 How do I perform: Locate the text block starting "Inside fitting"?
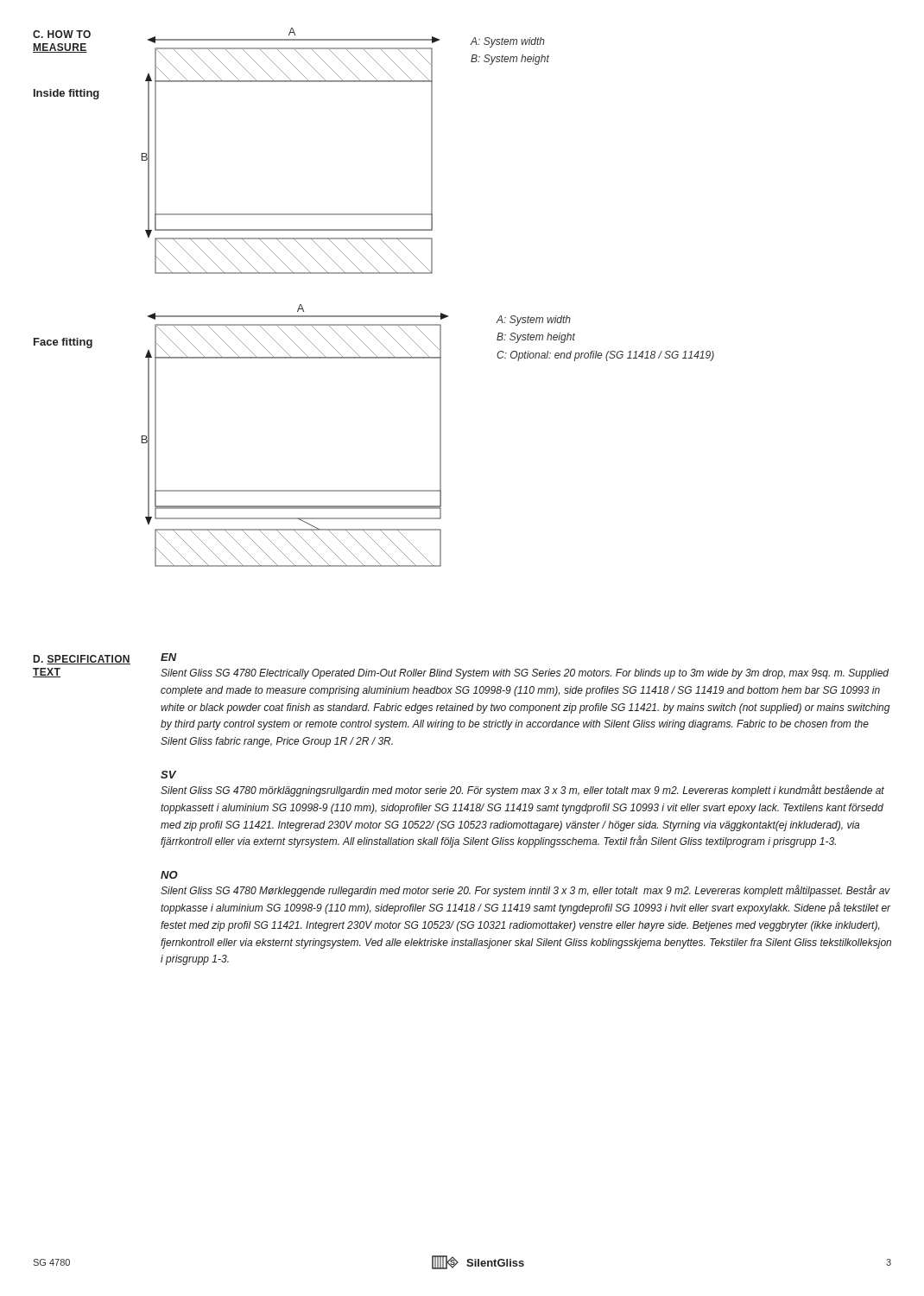coord(66,93)
